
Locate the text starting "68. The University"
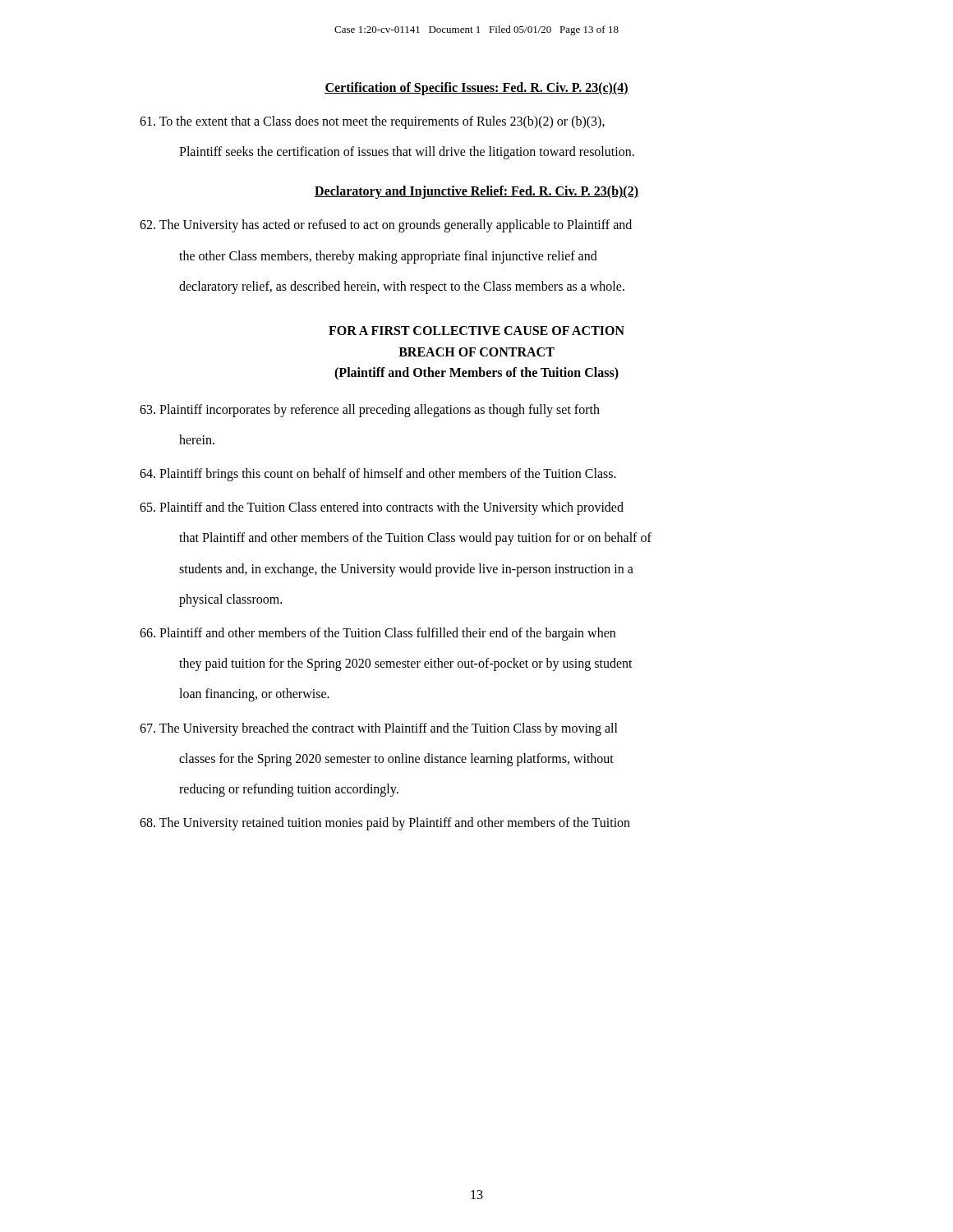385,823
